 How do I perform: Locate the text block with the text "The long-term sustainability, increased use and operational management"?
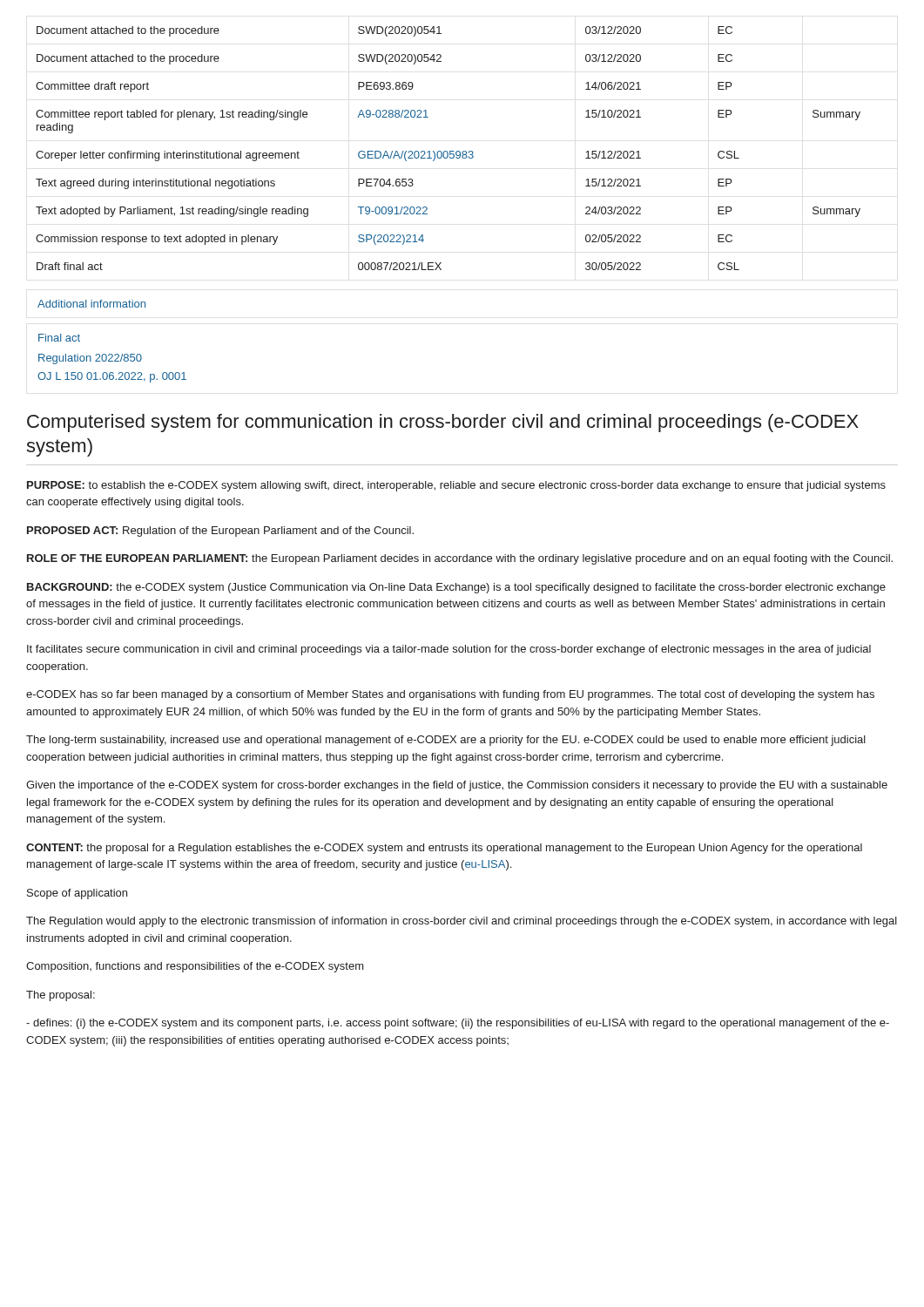[462, 748]
